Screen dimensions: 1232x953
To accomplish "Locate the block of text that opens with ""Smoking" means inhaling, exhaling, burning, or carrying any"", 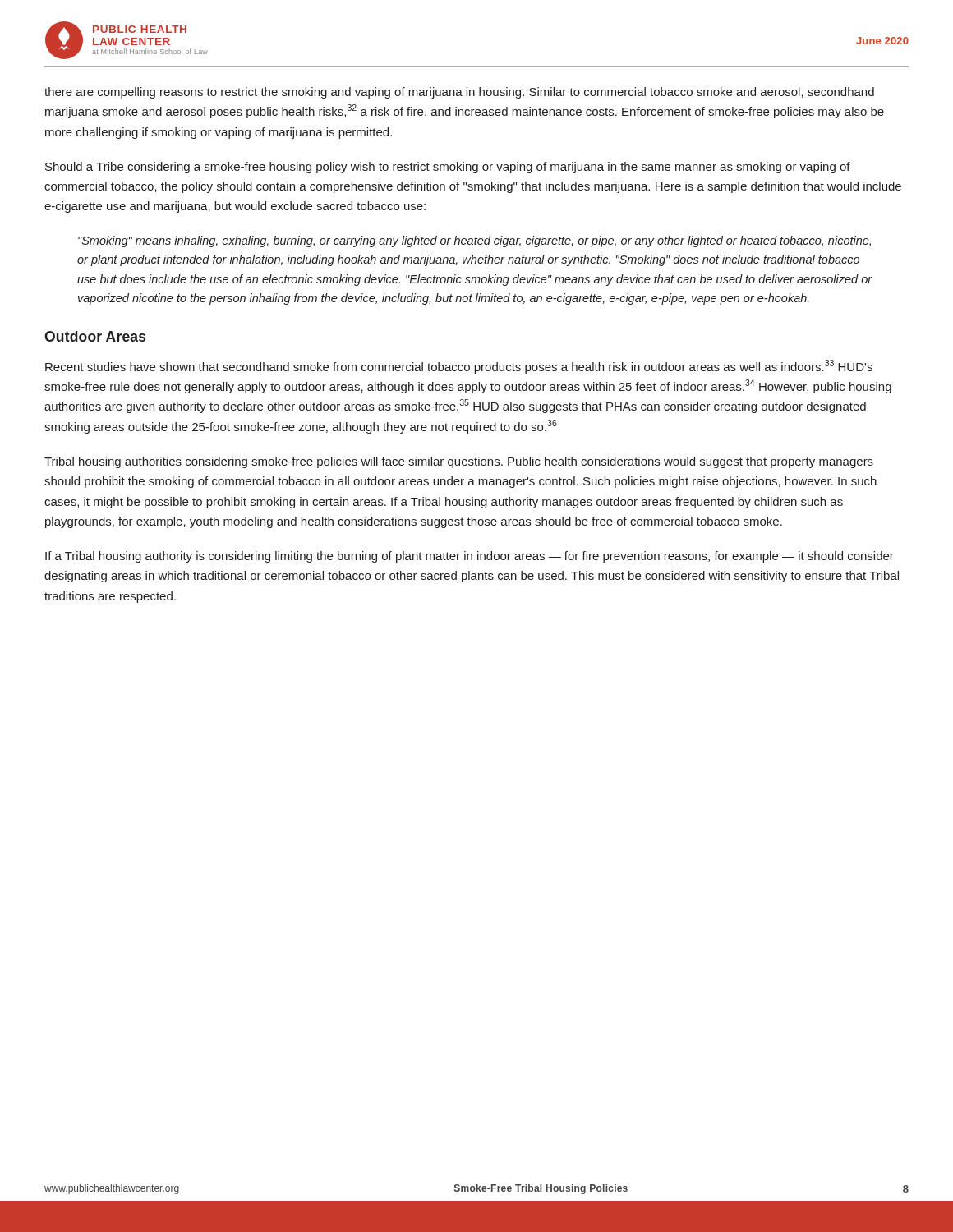I will [476, 270].
